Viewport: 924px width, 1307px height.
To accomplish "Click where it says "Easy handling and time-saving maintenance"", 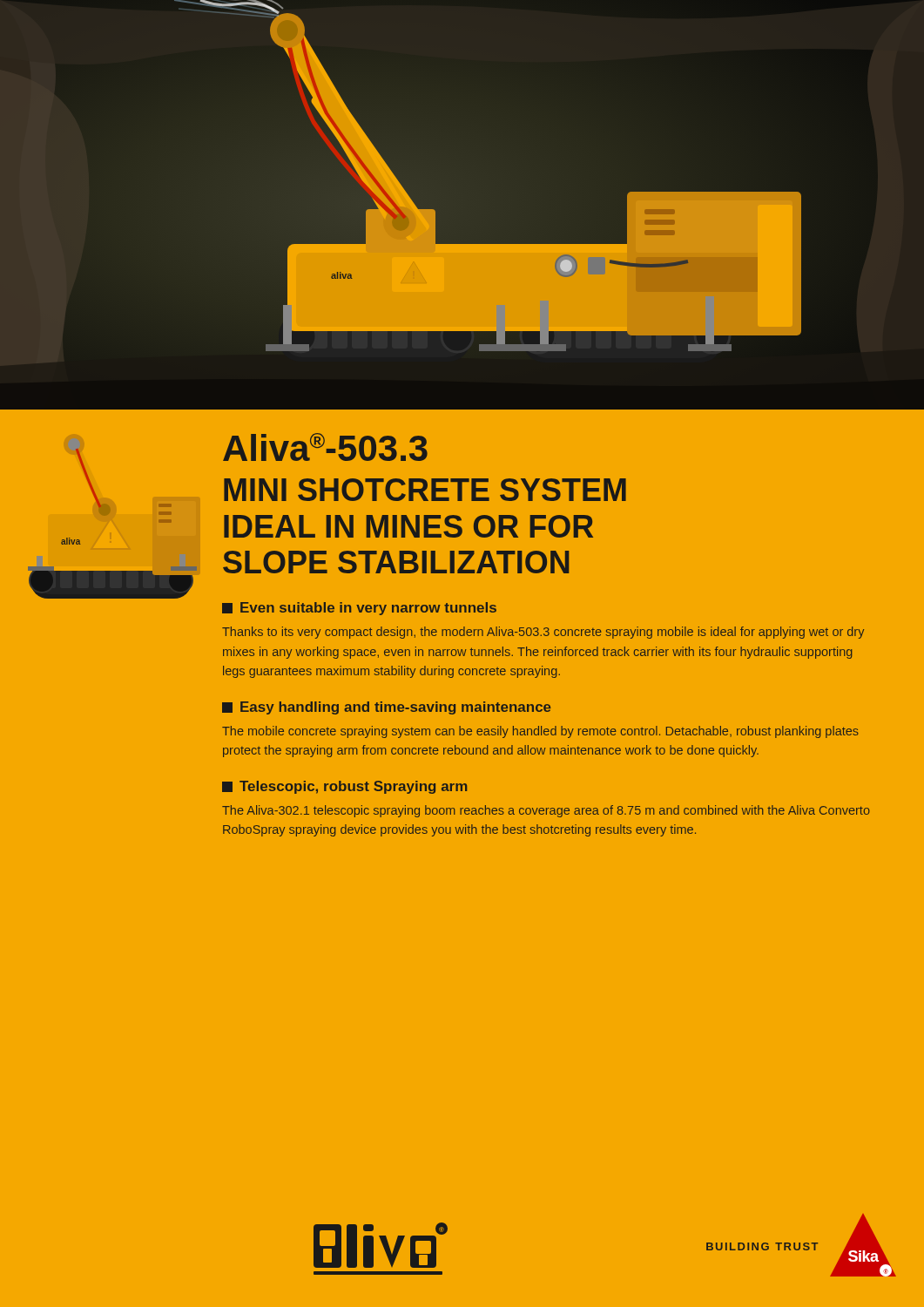I will click(x=395, y=707).
